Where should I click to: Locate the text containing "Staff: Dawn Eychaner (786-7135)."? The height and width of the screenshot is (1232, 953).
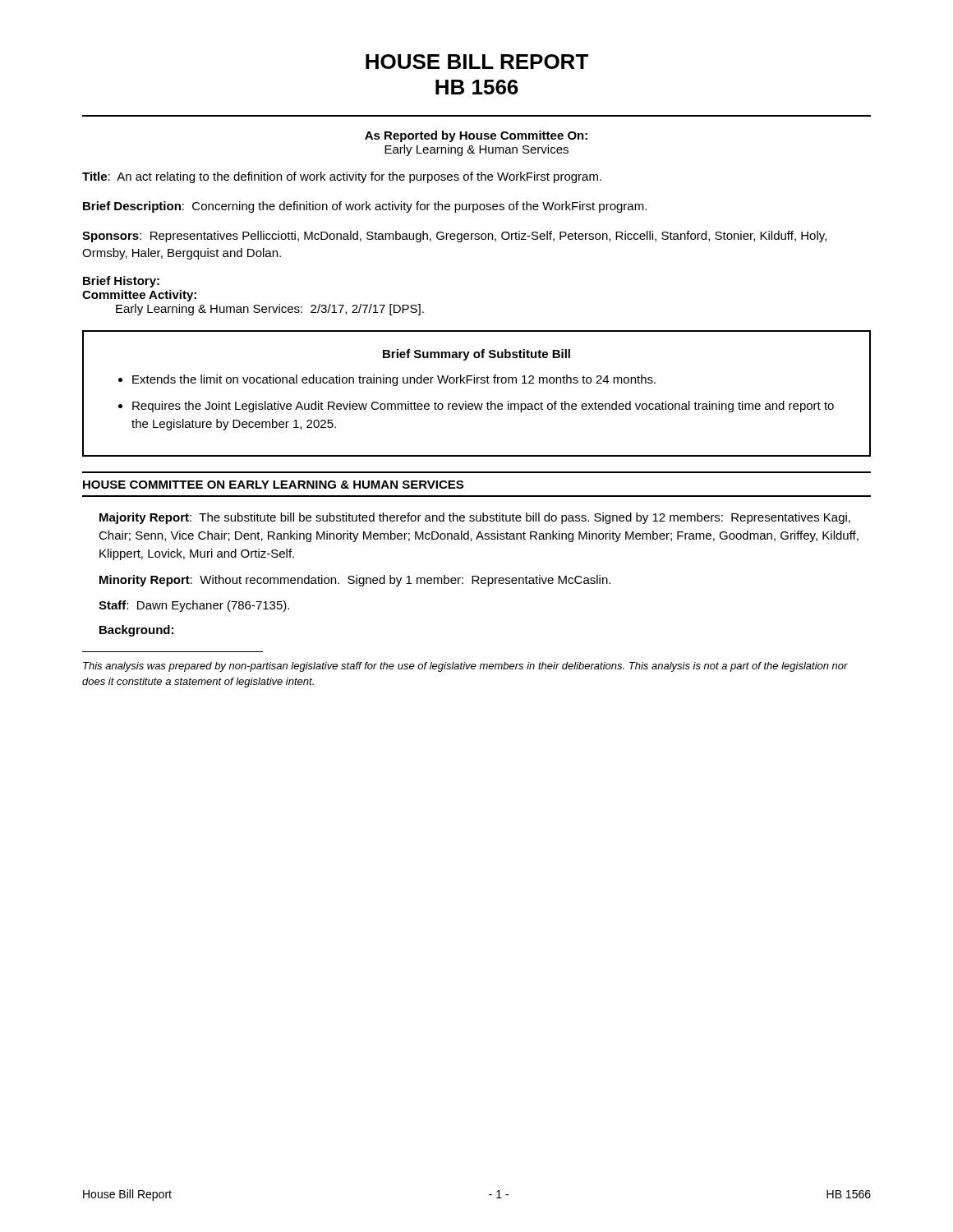pos(194,605)
